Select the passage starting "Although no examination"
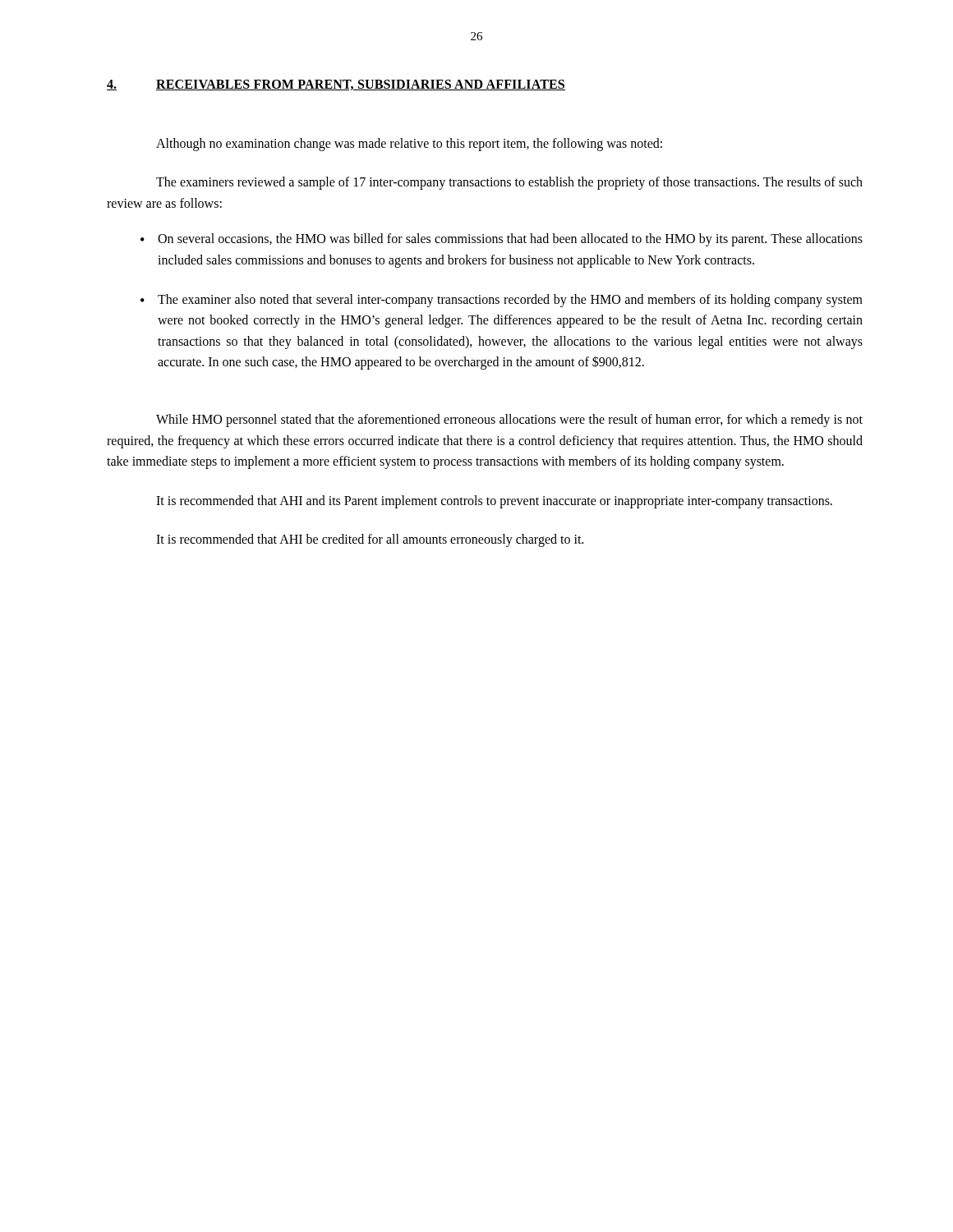Viewport: 953px width, 1232px height. [x=485, y=143]
